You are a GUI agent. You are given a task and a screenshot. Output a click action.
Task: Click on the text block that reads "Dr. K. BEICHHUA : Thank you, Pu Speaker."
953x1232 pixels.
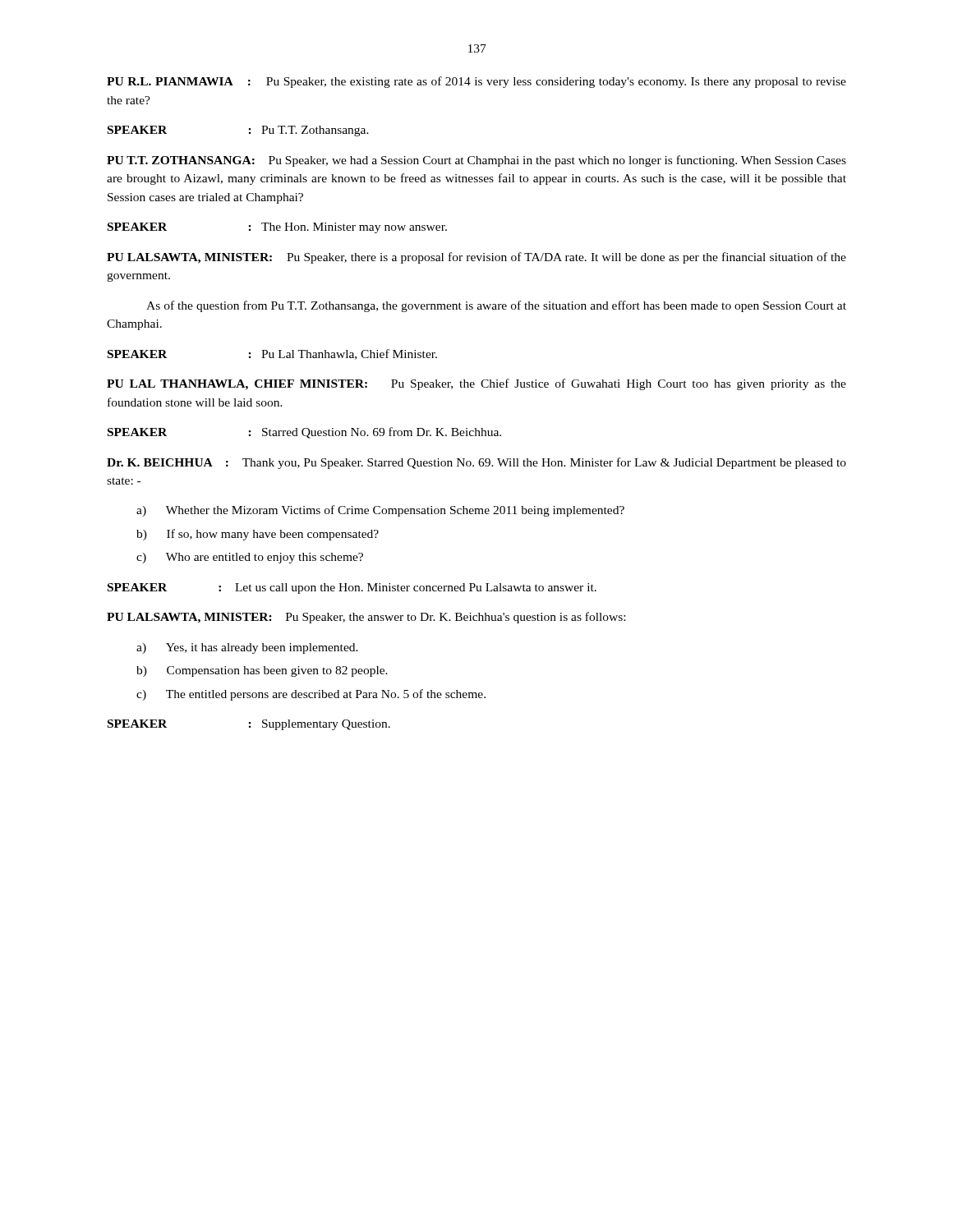[x=476, y=471]
